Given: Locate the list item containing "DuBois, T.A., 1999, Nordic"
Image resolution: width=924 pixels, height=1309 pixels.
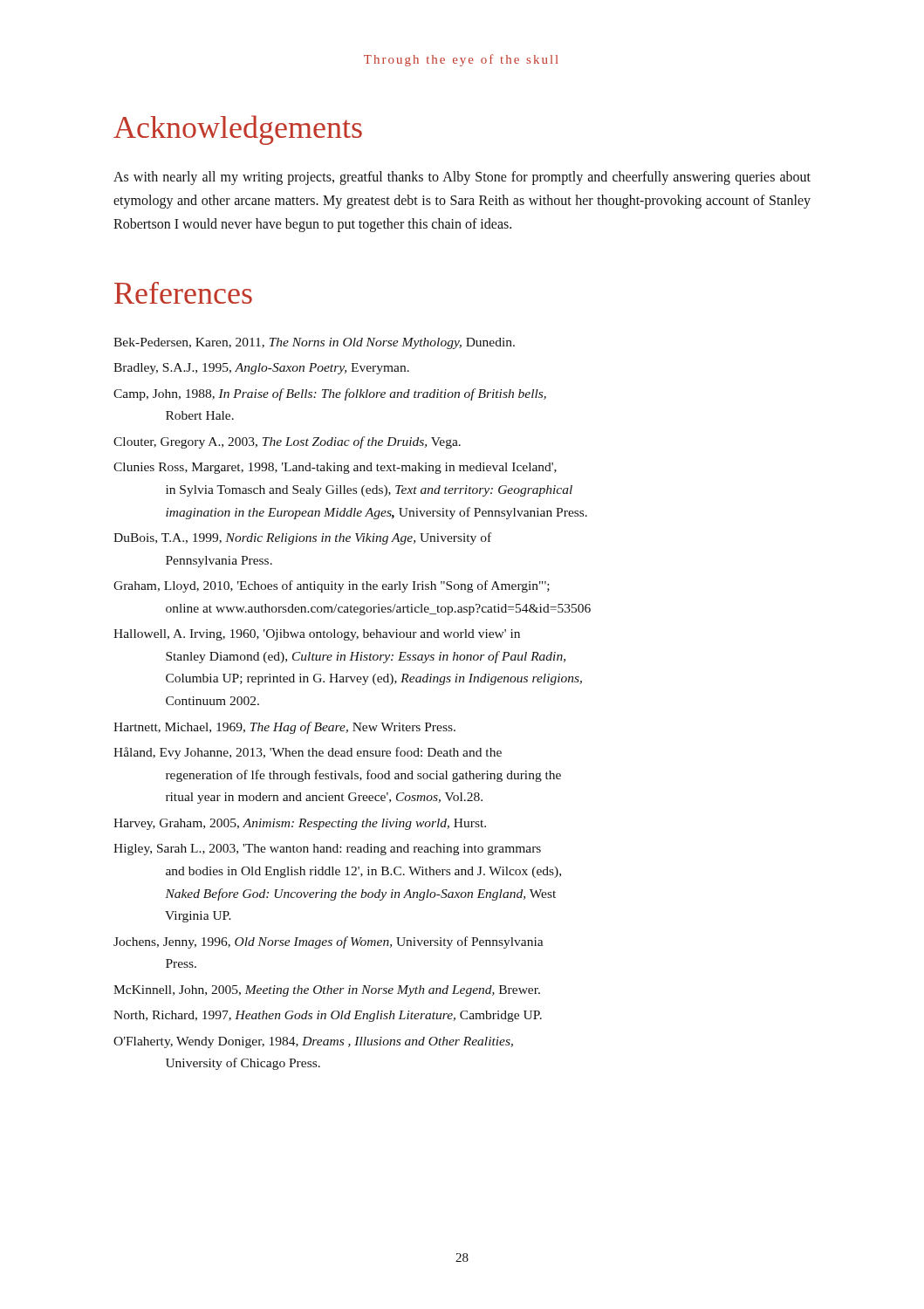Looking at the screenshot, I should tap(302, 548).
